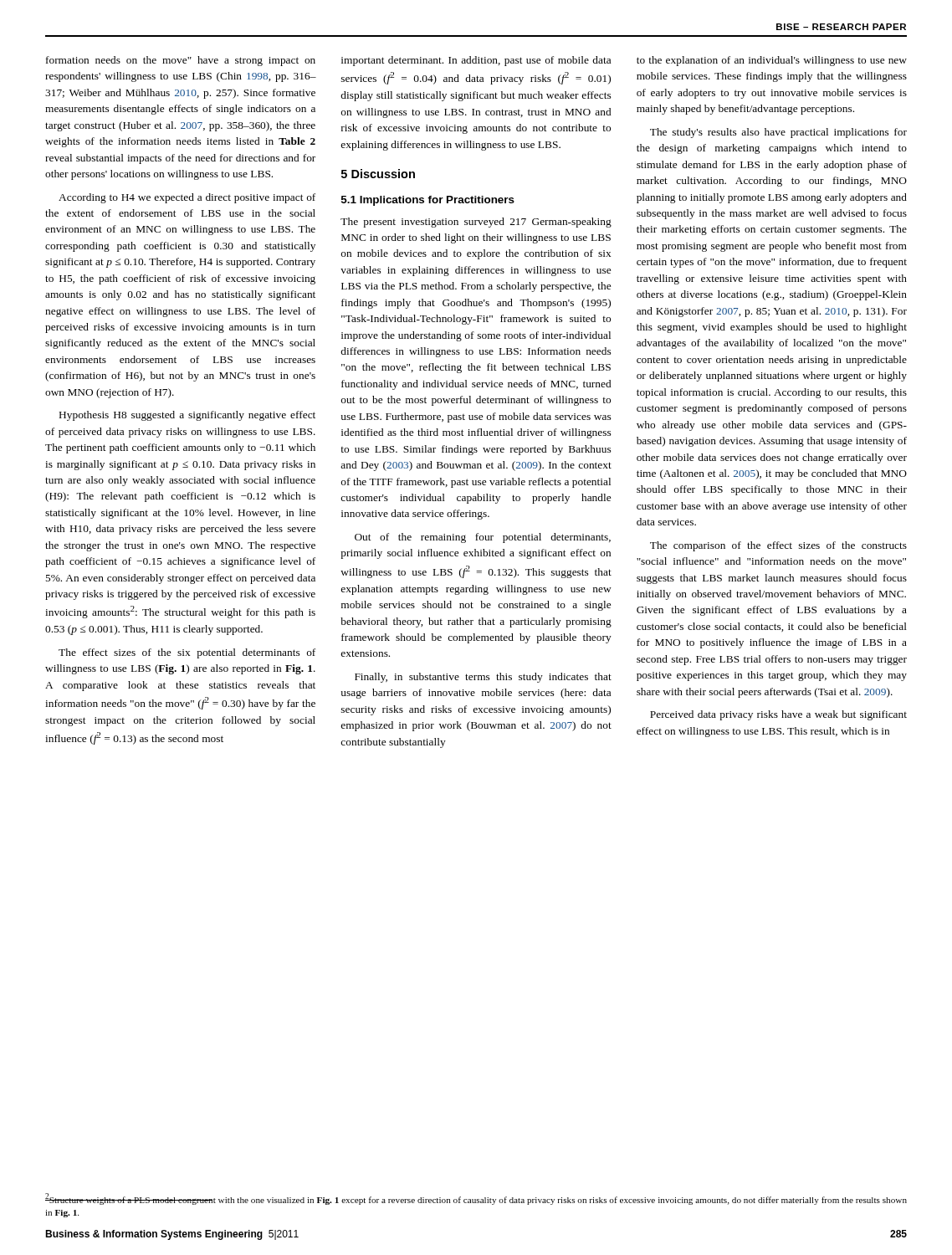Navigate to the text starting "The comparison of the effect sizes of"
The width and height of the screenshot is (952, 1255).
click(x=772, y=618)
